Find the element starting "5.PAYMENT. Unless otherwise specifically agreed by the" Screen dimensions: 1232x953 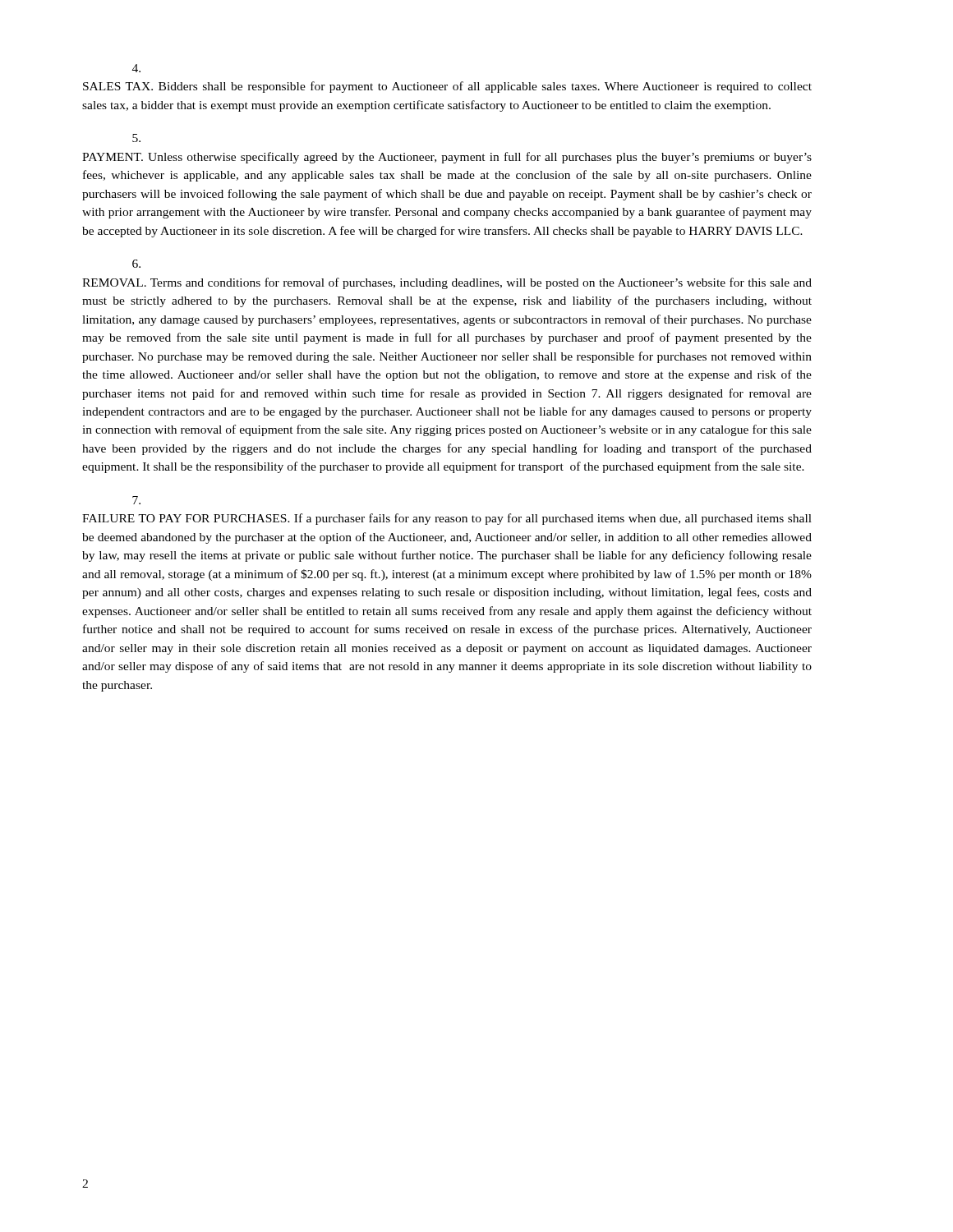[x=447, y=185]
